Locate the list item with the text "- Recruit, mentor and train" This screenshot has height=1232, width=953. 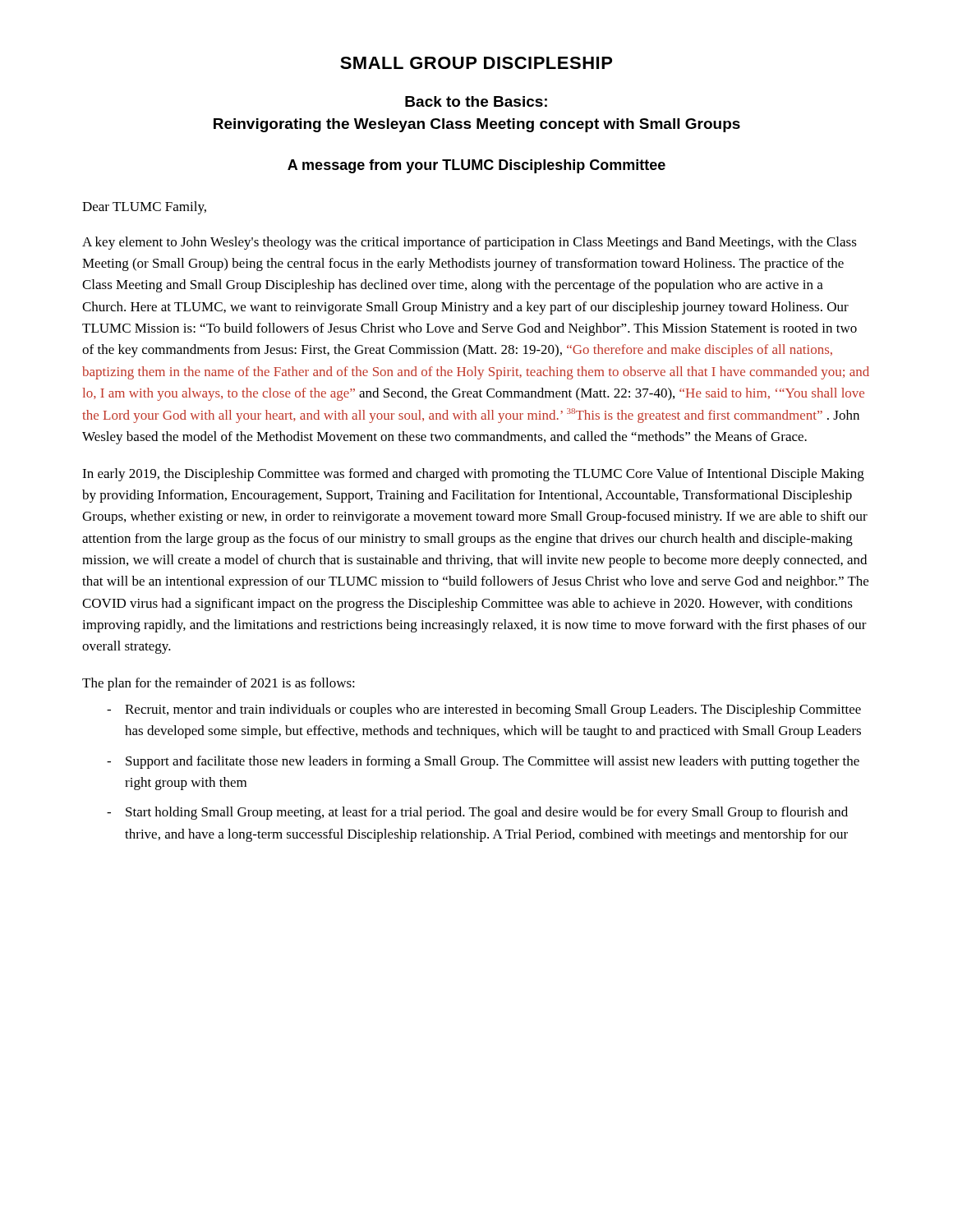[x=484, y=719]
